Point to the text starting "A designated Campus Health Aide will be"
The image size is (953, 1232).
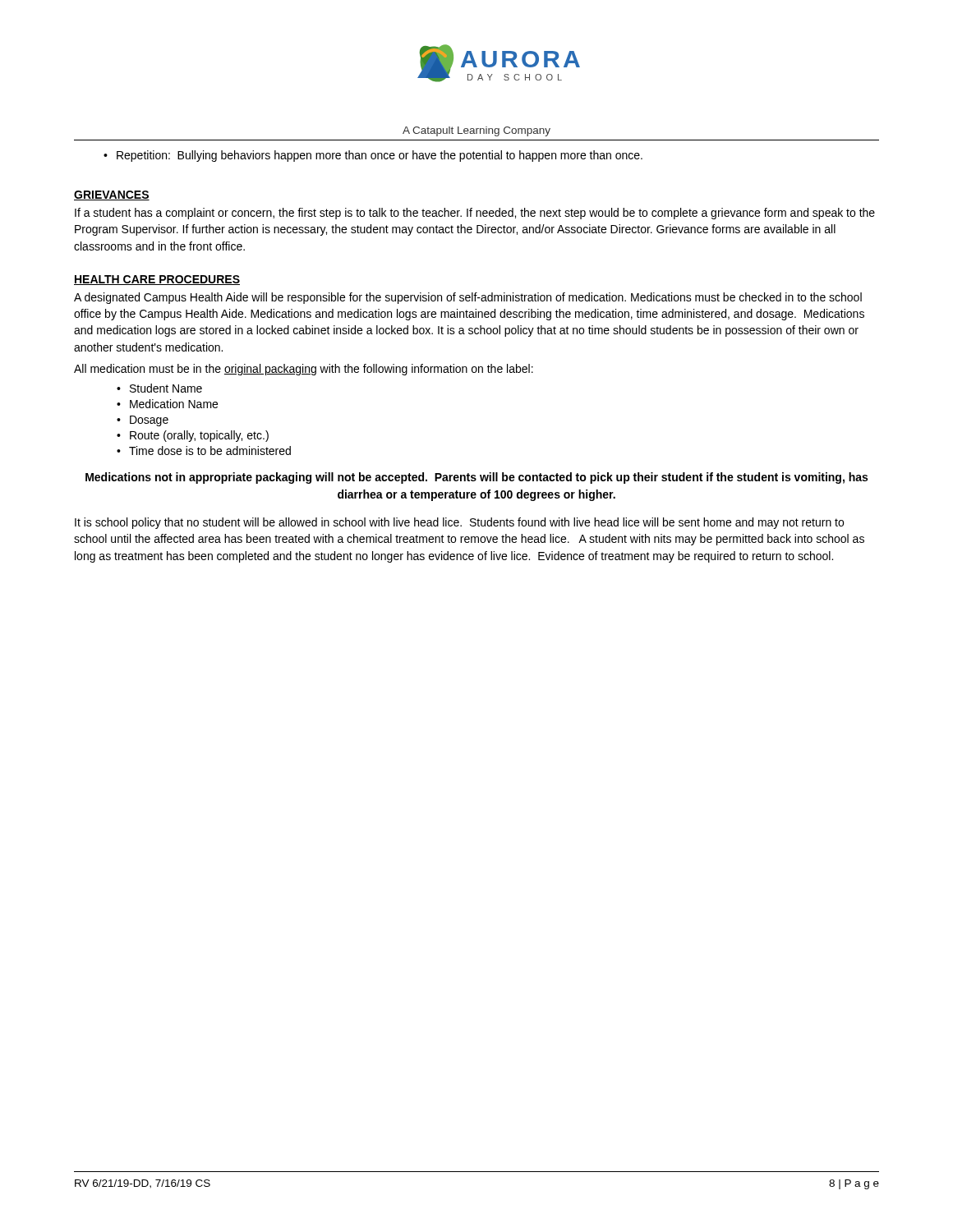[x=469, y=322]
